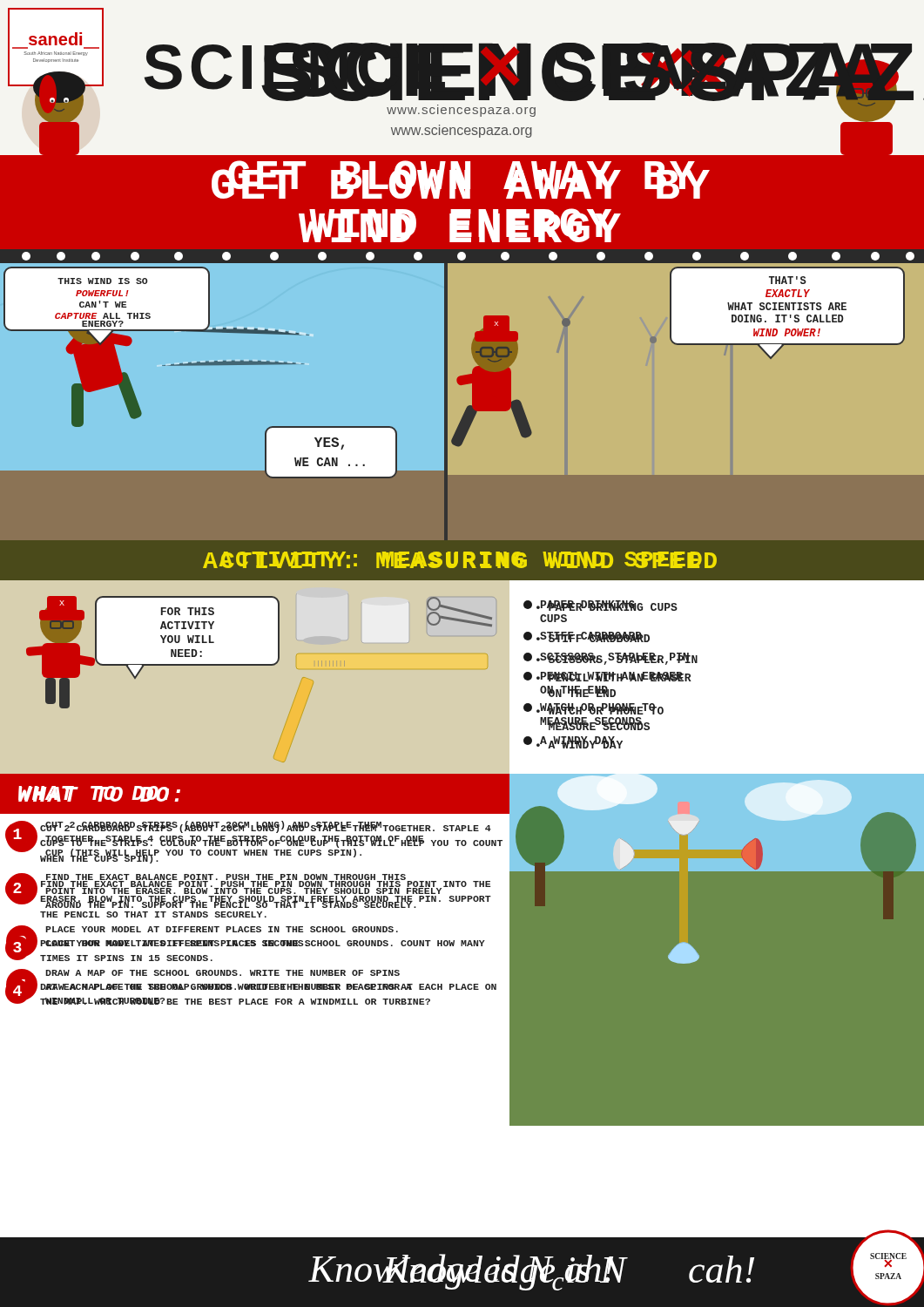Navigate to the region starting "• PENCIL WITH AN ERASER ON"

point(613,686)
